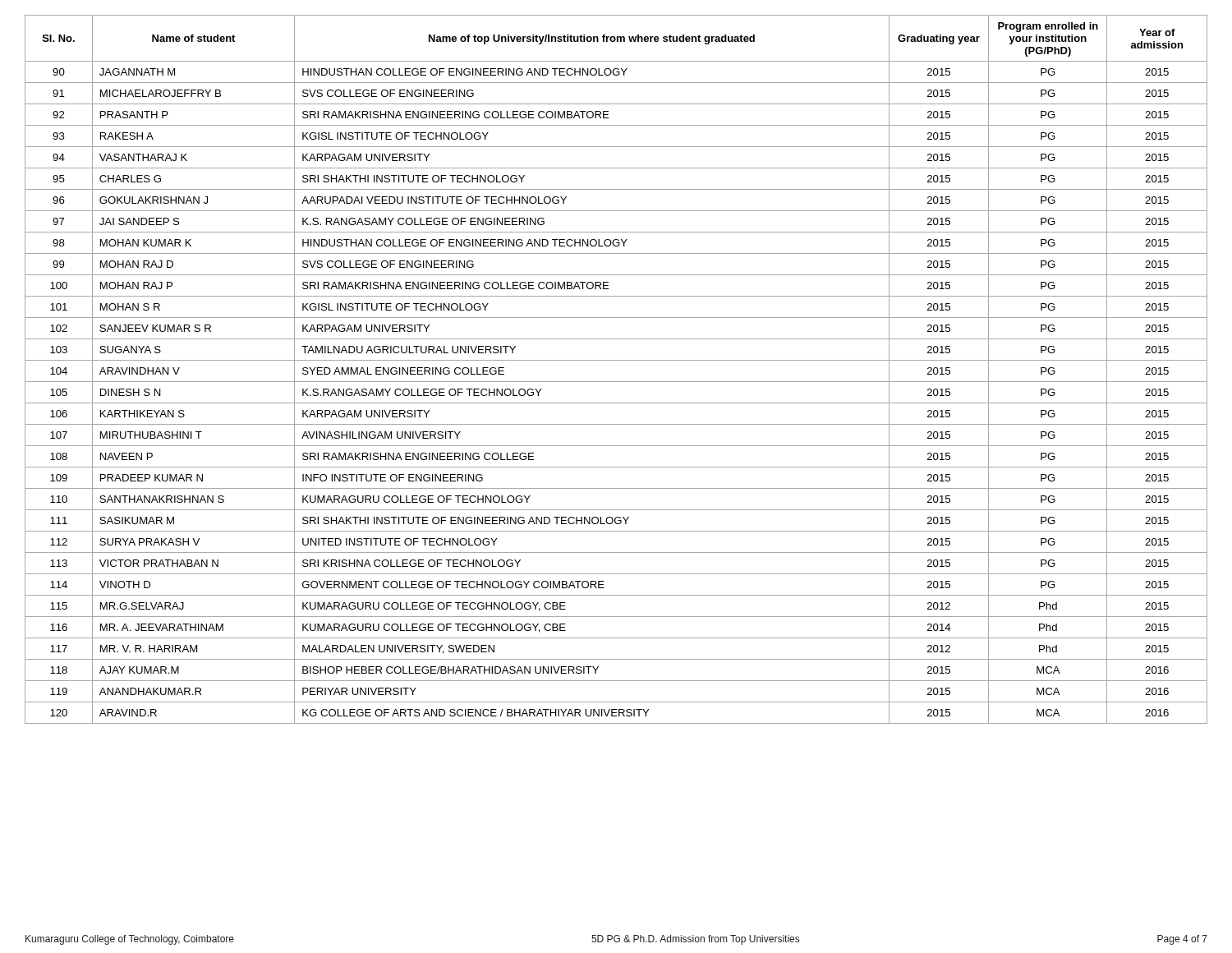Click a table

tap(616, 369)
